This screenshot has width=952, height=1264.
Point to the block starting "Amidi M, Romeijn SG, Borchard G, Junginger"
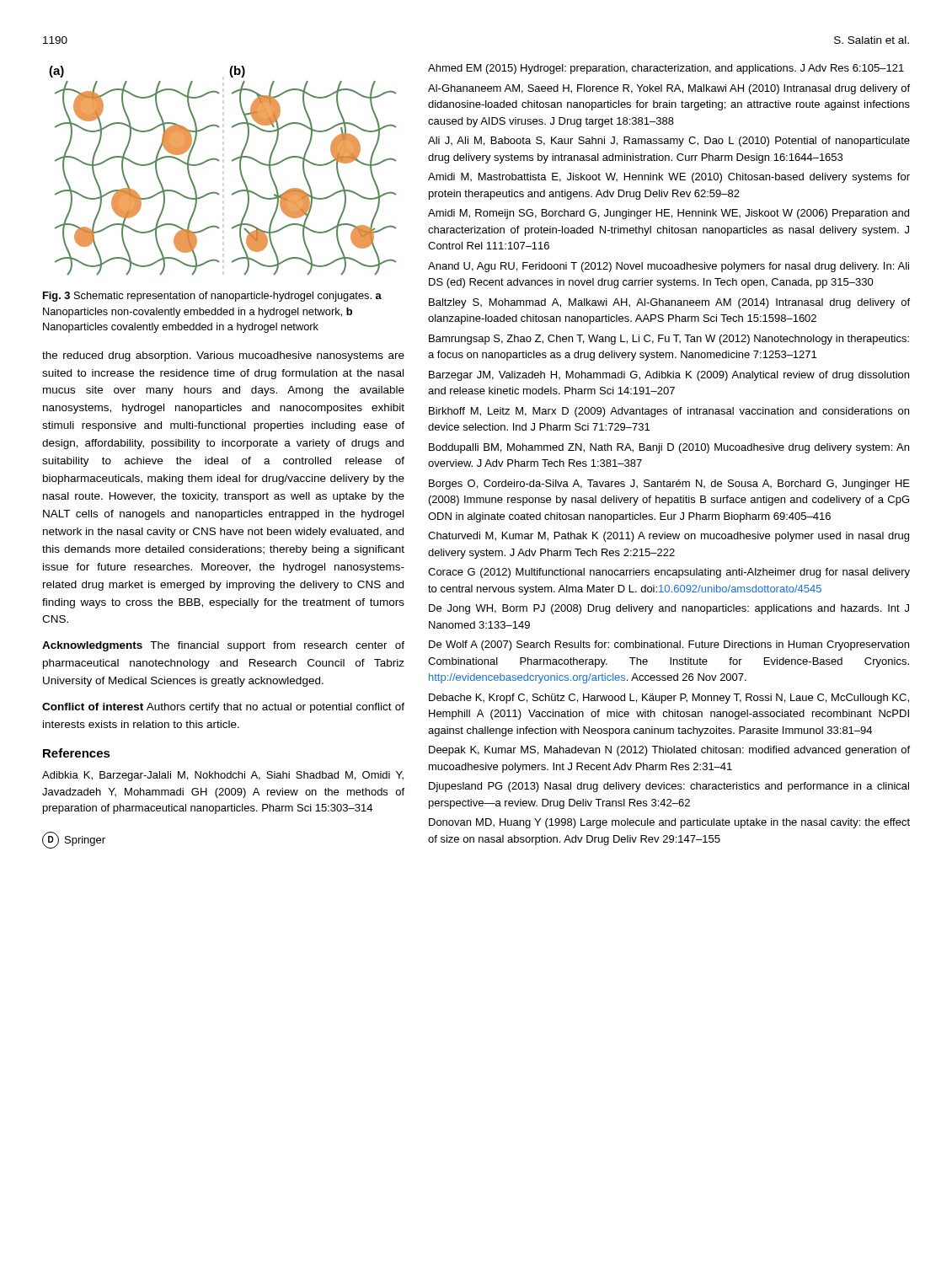click(669, 229)
